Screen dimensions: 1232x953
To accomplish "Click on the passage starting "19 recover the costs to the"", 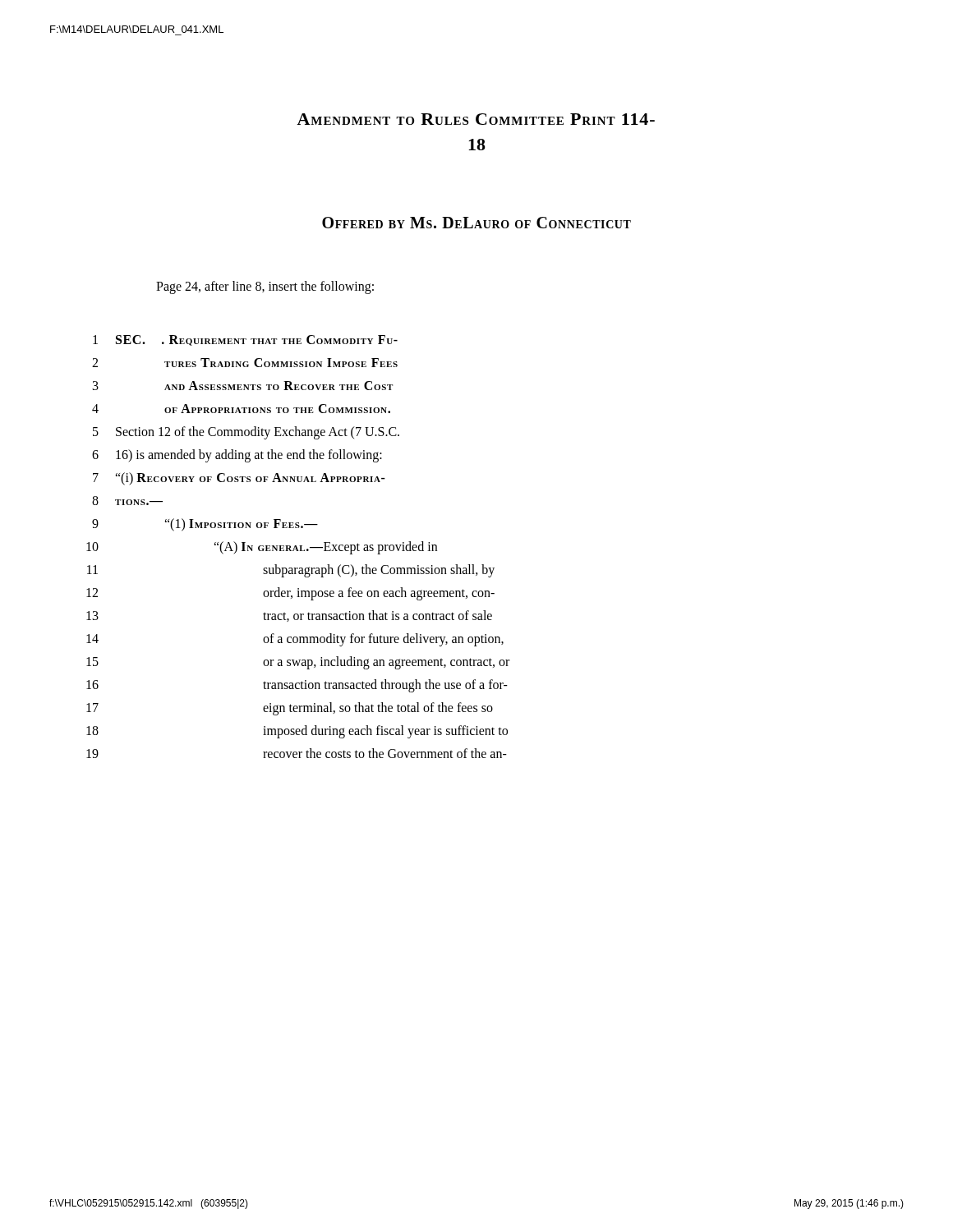I will tap(476, 754).
